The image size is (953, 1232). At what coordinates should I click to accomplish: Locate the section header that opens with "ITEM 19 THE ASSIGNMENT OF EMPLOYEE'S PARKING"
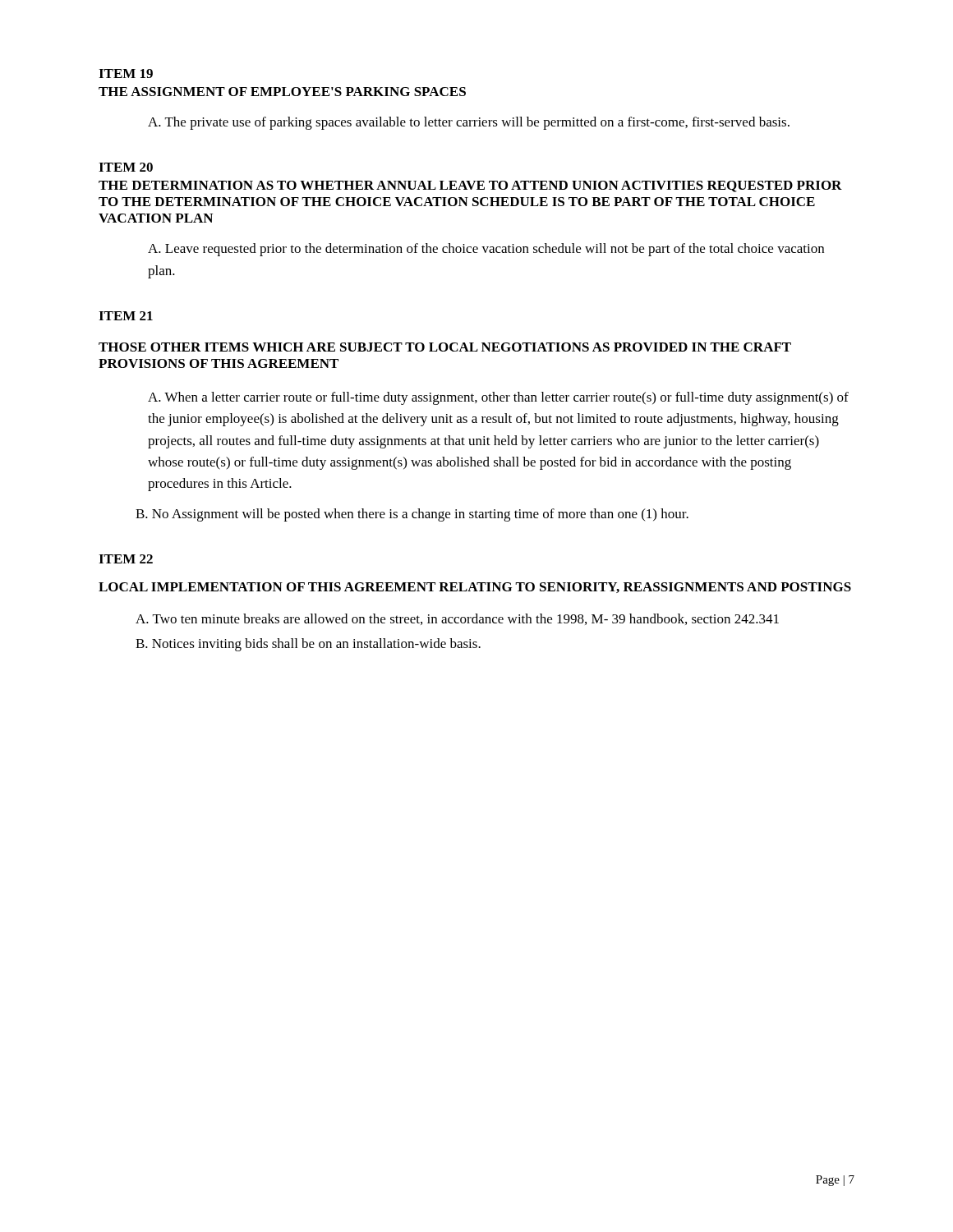pyautogui.click(x=126, y=74)
